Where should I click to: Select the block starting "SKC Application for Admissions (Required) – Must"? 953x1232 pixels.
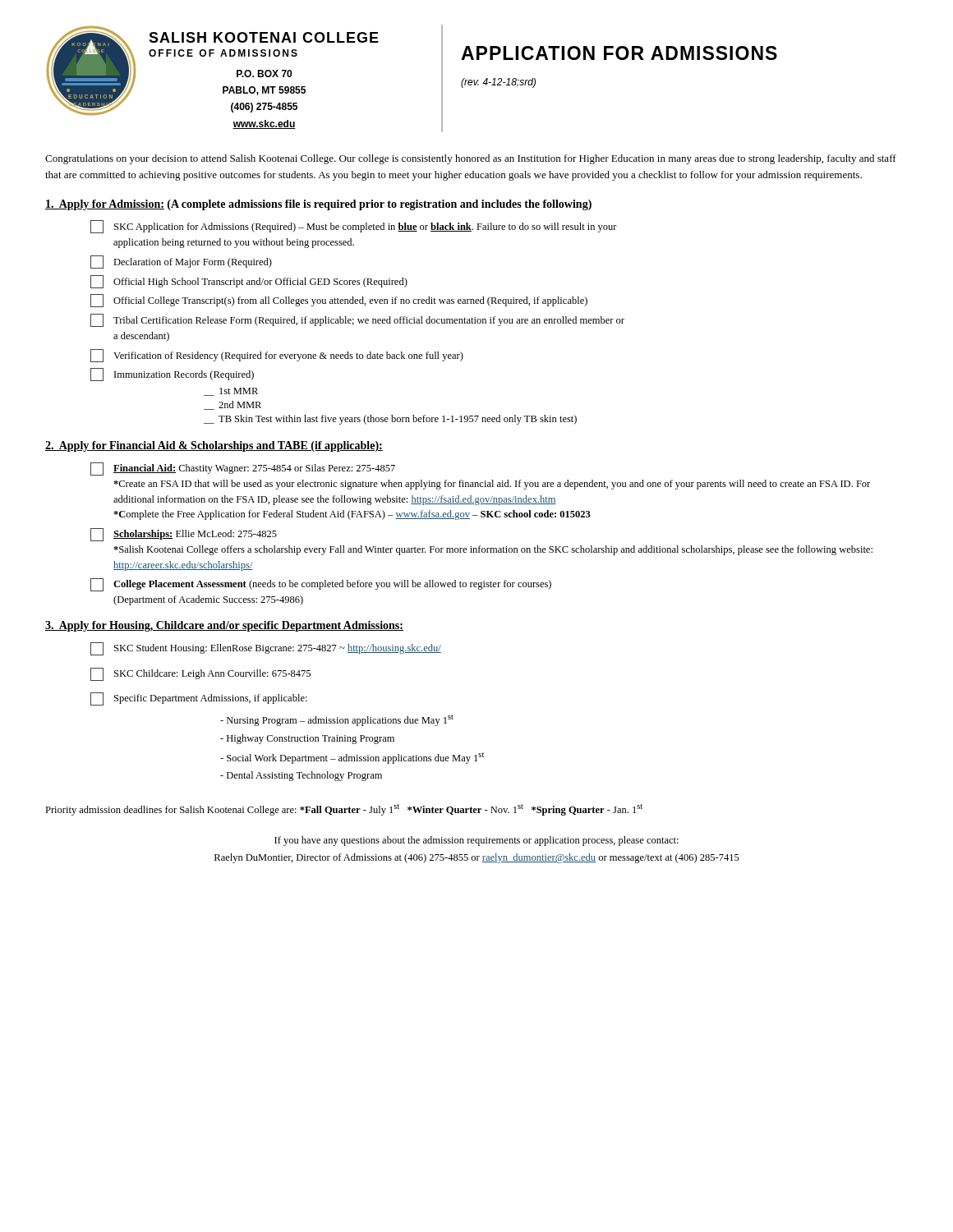click(x=353, y=235)
